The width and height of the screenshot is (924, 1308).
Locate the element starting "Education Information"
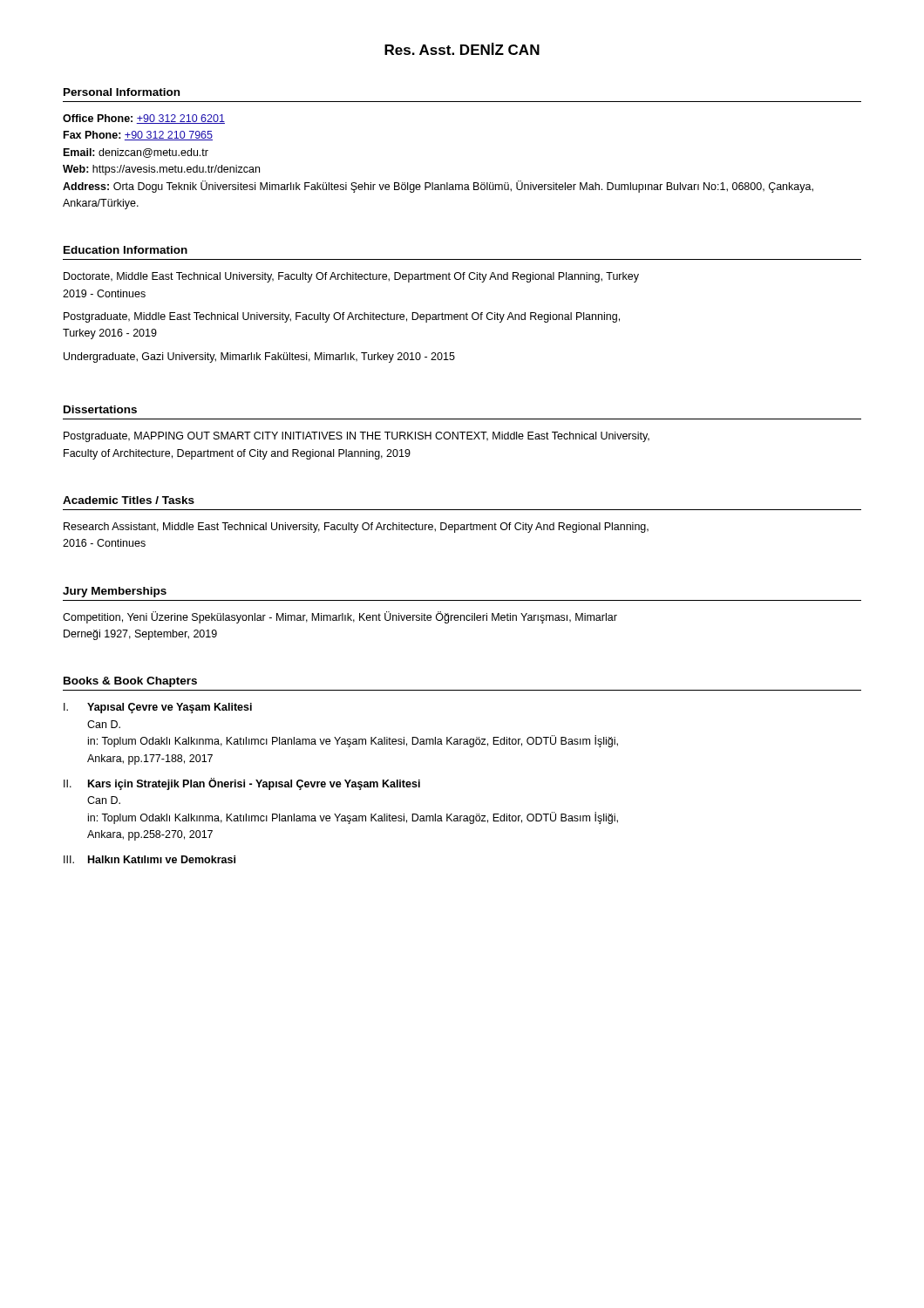point(125,250)
